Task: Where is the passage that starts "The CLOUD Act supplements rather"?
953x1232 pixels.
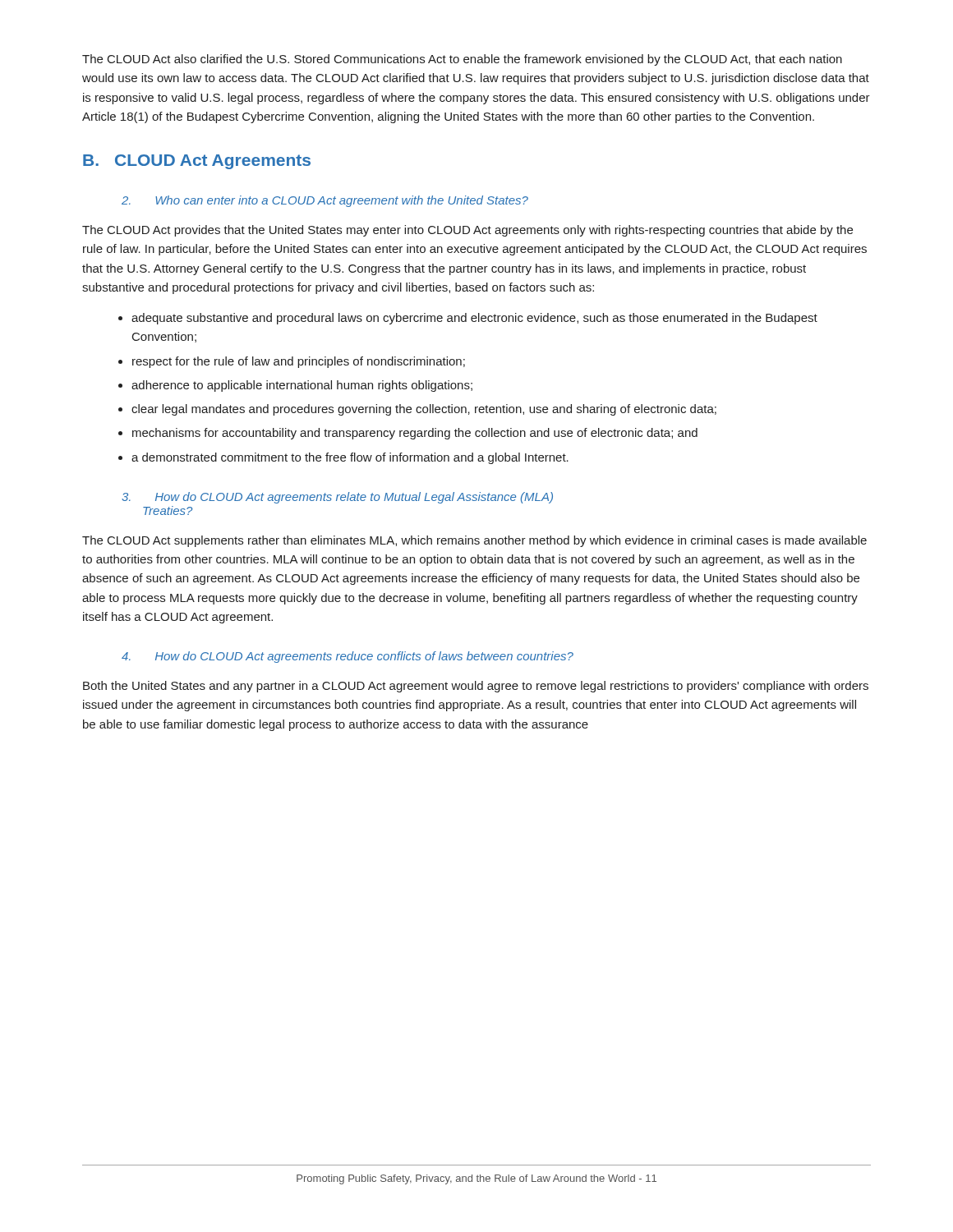Action: tap(475, 578)
